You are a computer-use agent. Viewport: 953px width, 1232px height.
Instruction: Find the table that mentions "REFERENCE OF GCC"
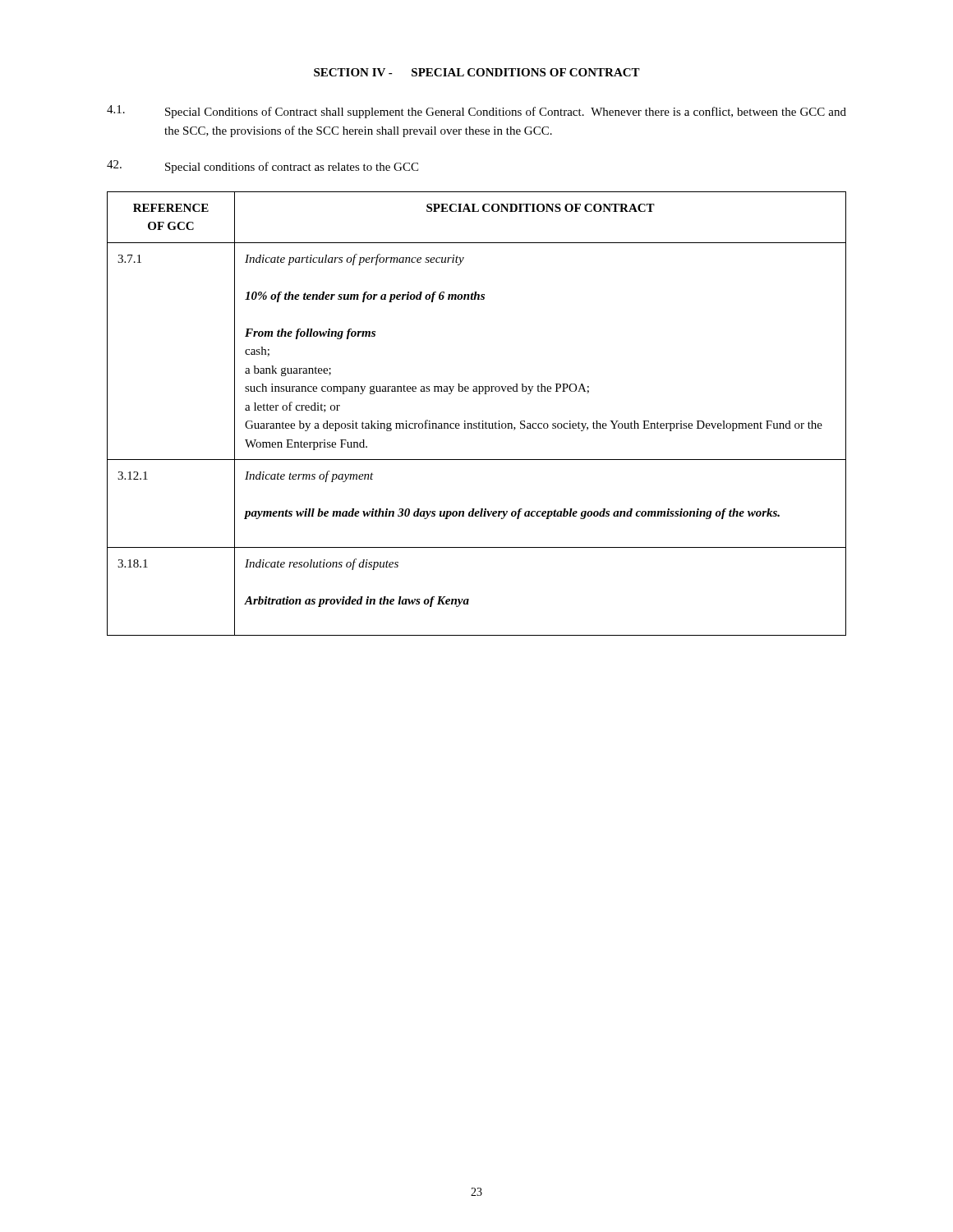476,413
